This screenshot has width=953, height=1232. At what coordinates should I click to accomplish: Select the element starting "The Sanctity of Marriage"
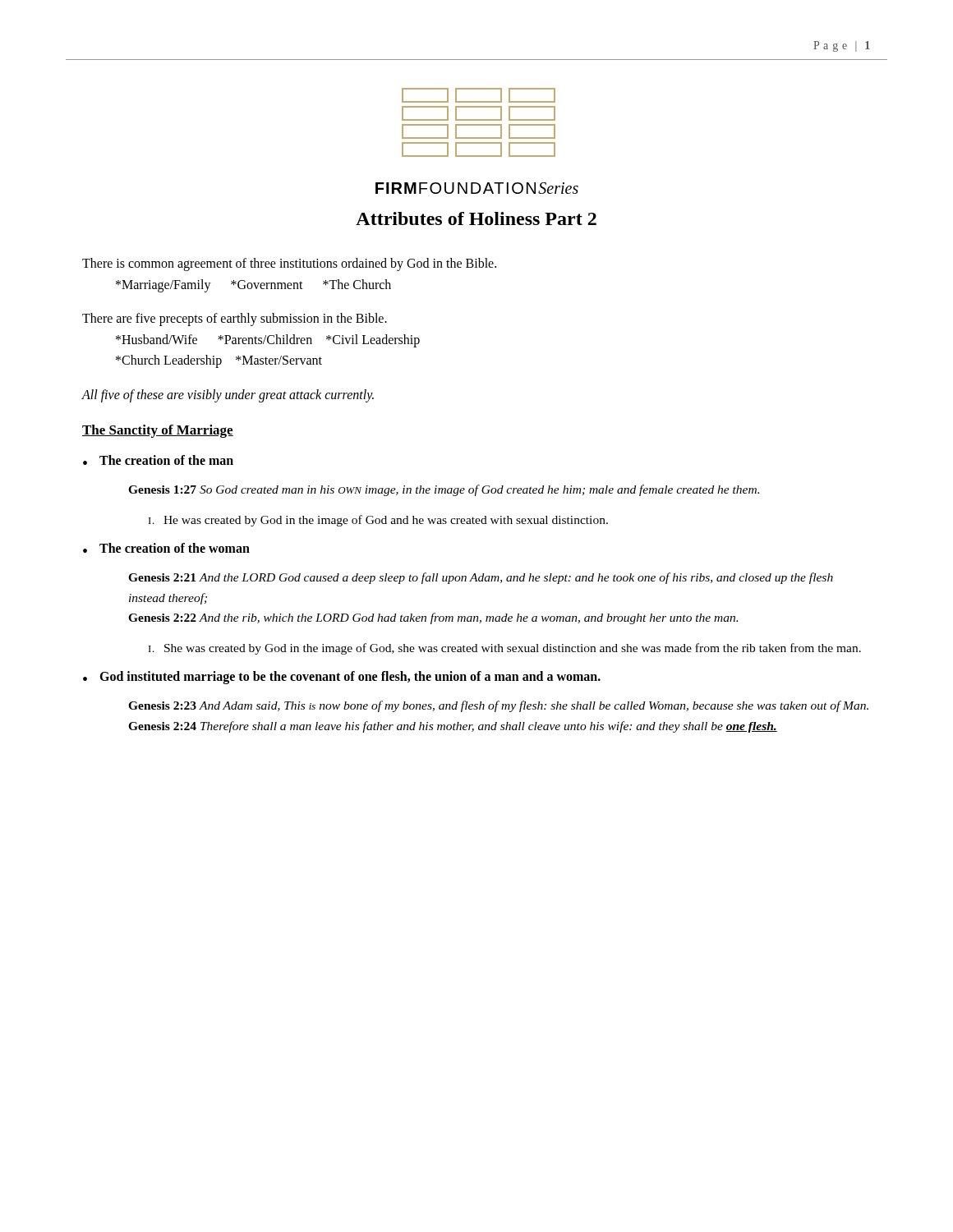pyautogui.click(x=158, y=430)
